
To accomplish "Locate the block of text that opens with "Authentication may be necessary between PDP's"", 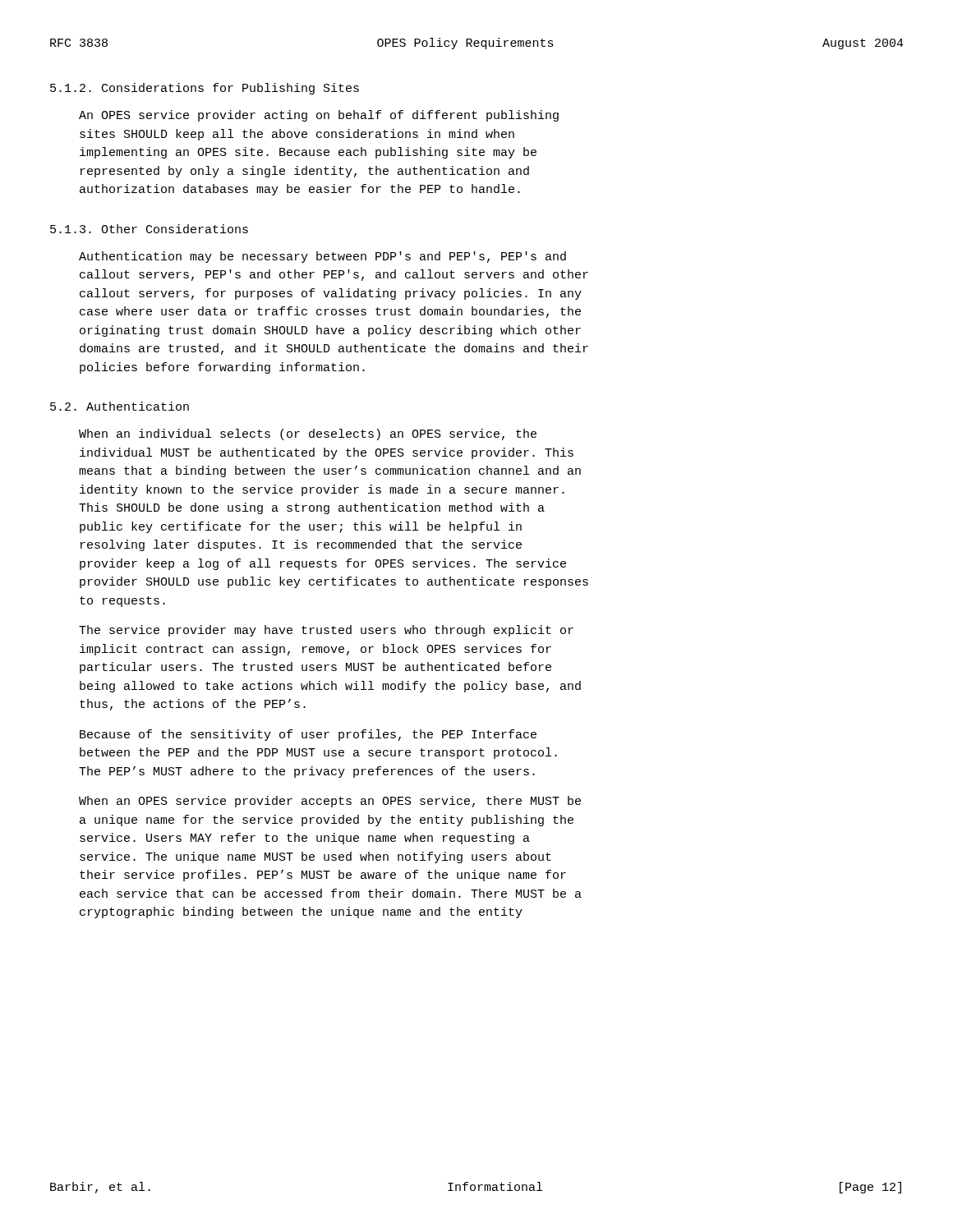I will (334, 312).
